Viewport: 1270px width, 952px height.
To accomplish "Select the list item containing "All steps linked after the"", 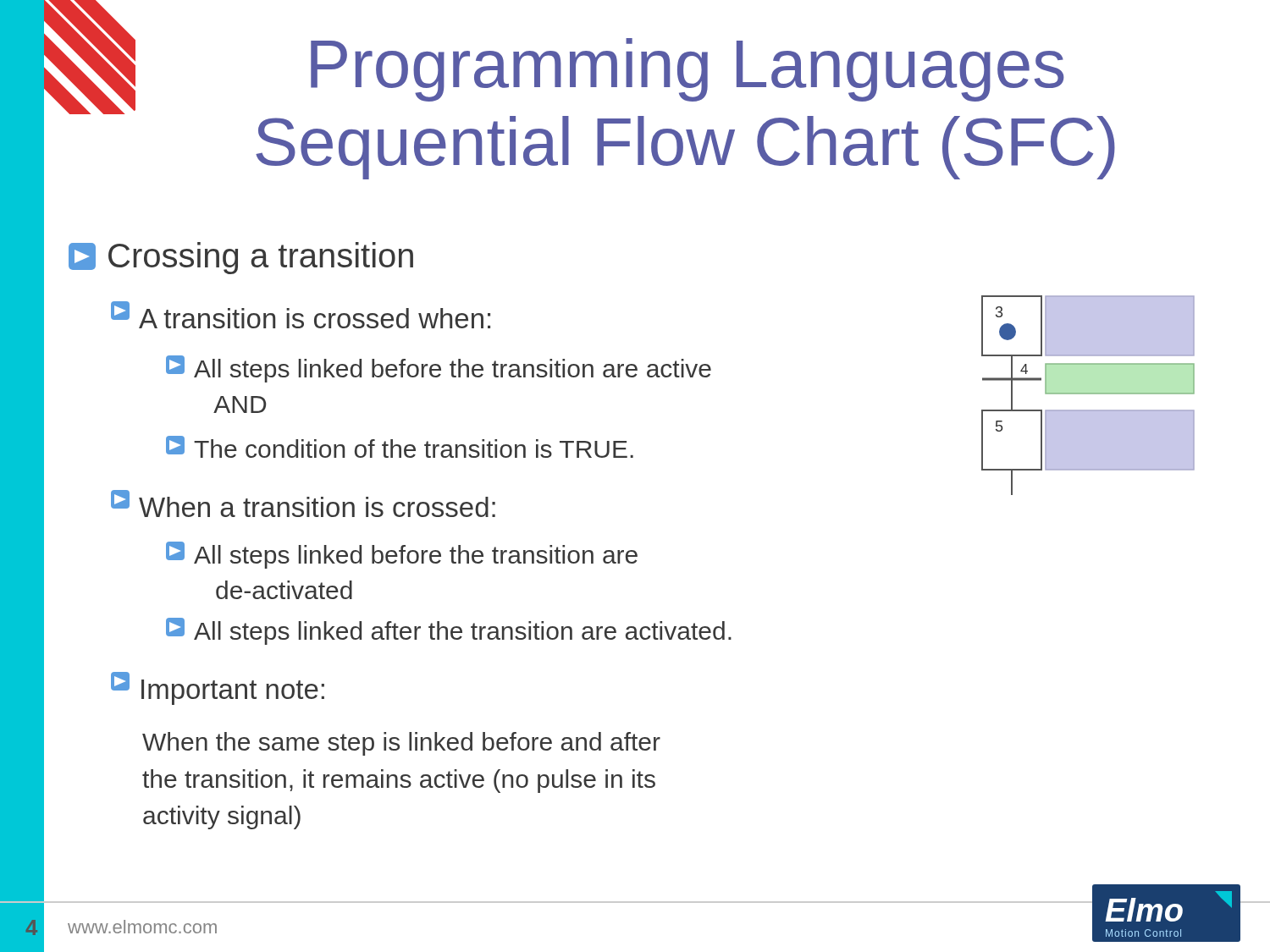I will click(449, 631).
